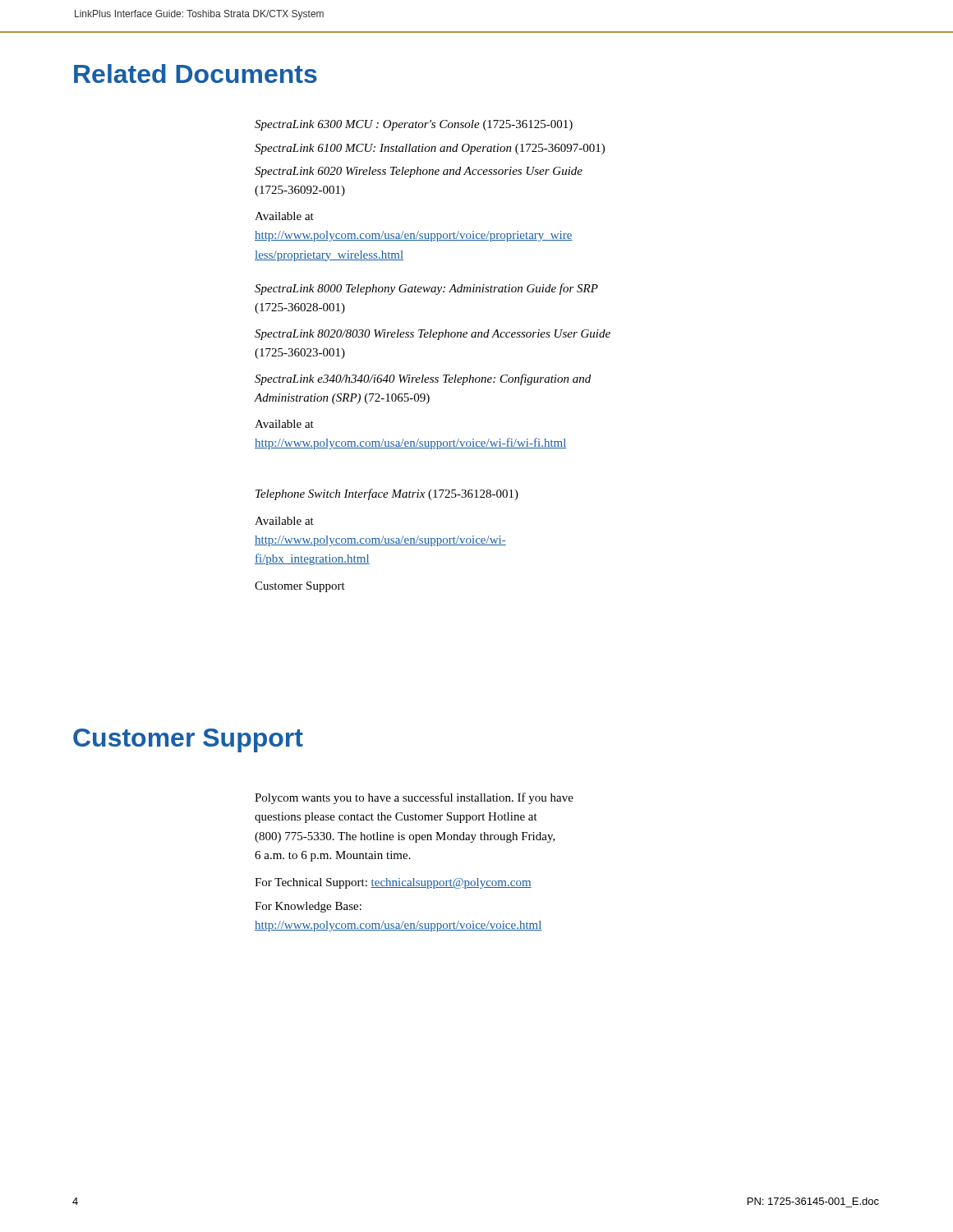Click on the text block starting "Polycom wants you to have a successful"

click(414, 826)
